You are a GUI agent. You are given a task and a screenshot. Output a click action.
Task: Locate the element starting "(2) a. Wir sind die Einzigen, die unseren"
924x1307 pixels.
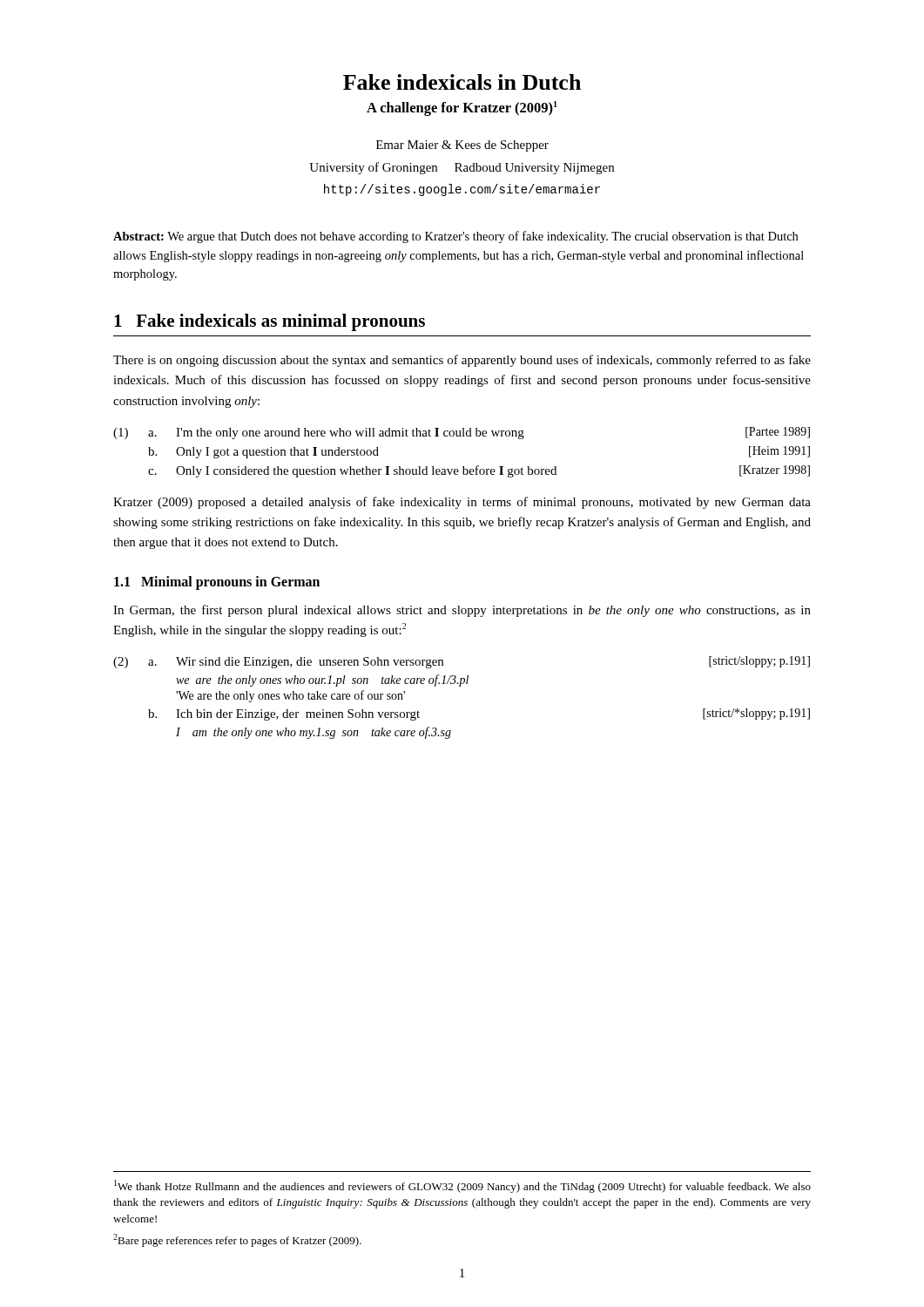462,697
